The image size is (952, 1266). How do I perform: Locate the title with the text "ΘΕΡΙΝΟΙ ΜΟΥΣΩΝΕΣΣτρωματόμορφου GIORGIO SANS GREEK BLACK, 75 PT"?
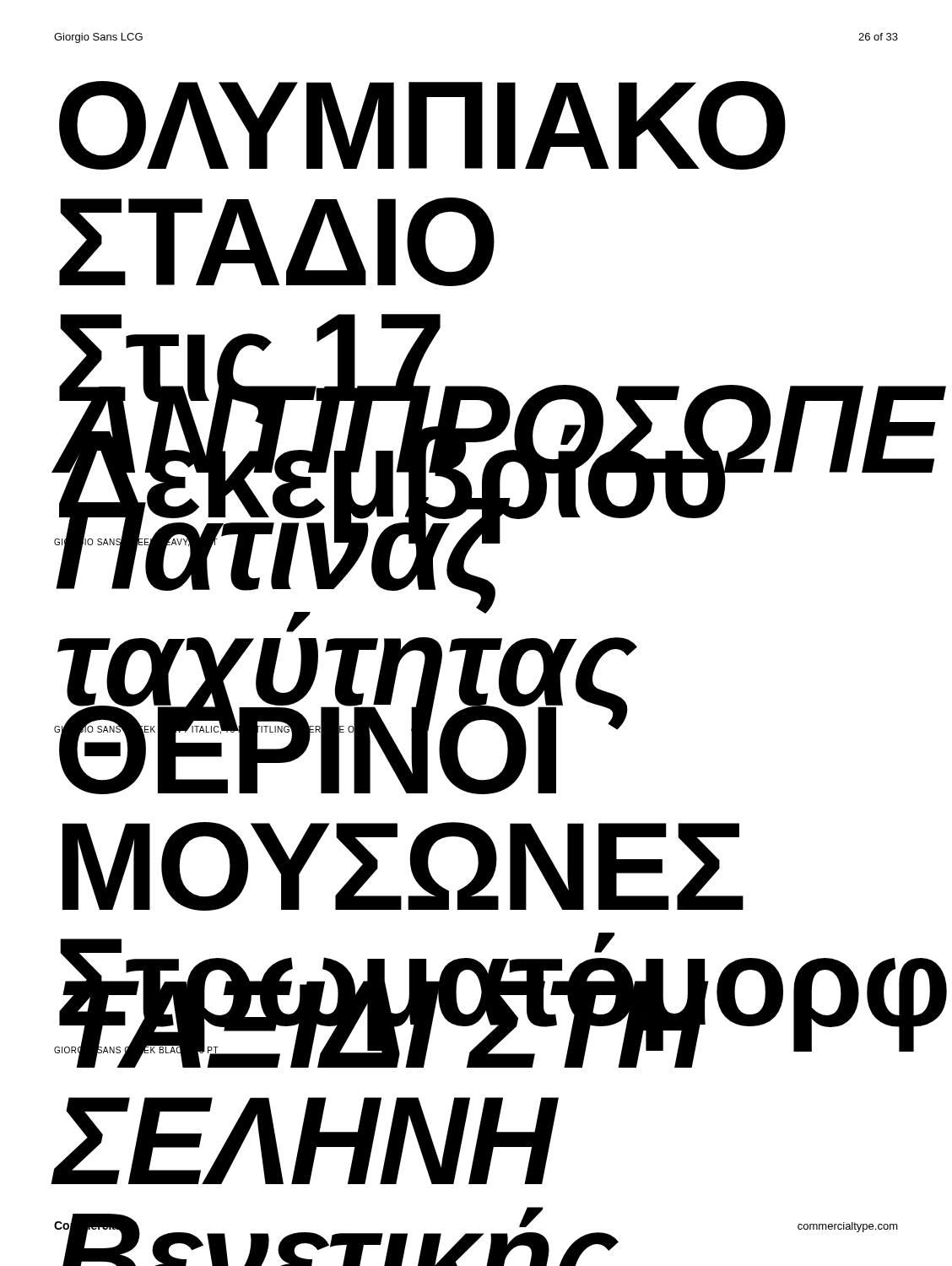(476, 873)
